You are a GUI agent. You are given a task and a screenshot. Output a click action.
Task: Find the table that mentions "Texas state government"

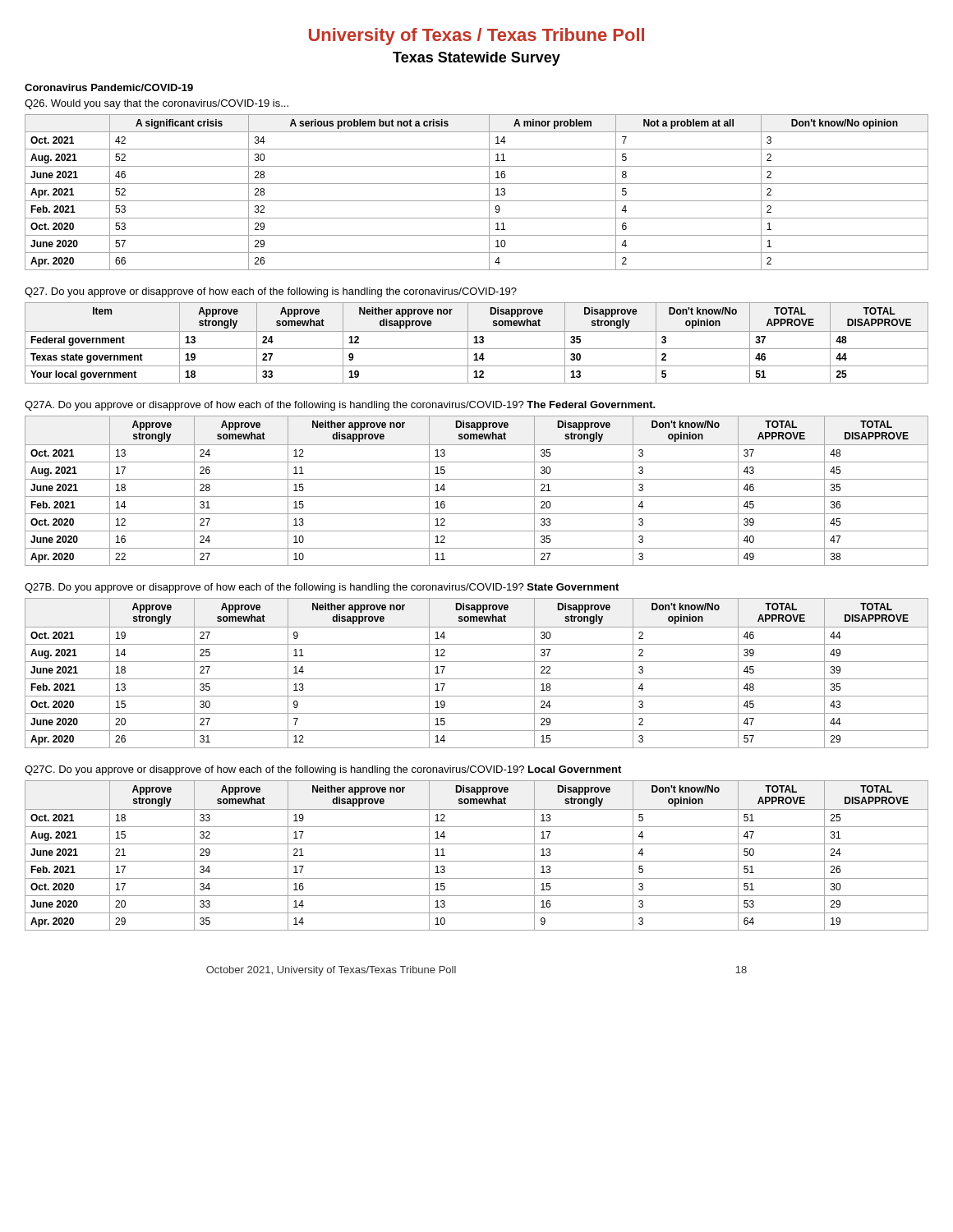(476, 343)
